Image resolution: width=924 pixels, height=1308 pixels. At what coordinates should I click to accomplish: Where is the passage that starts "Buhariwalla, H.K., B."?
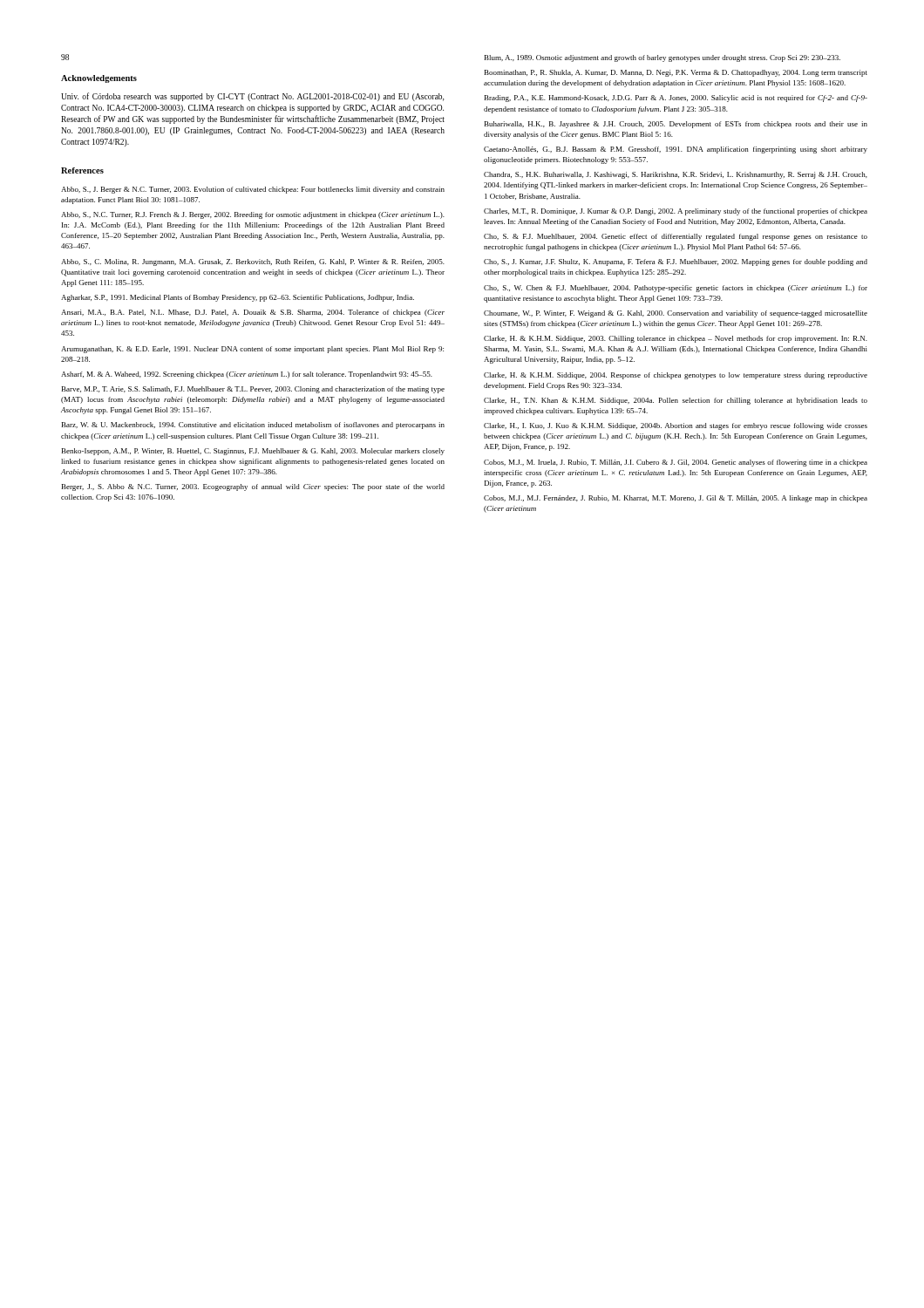click(x=676, y=129)
